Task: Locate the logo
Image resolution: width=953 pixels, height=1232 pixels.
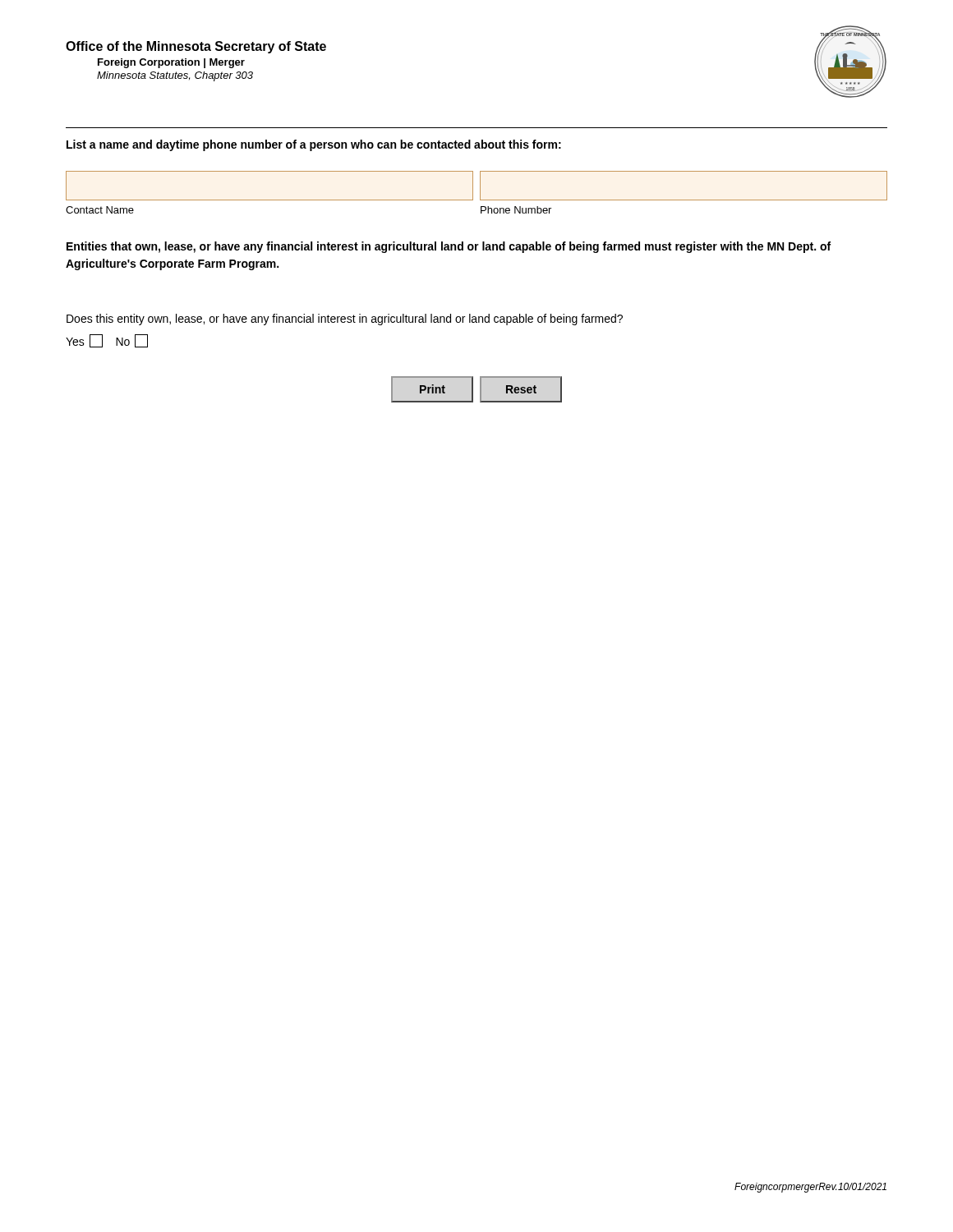Action: coord(850,62)
